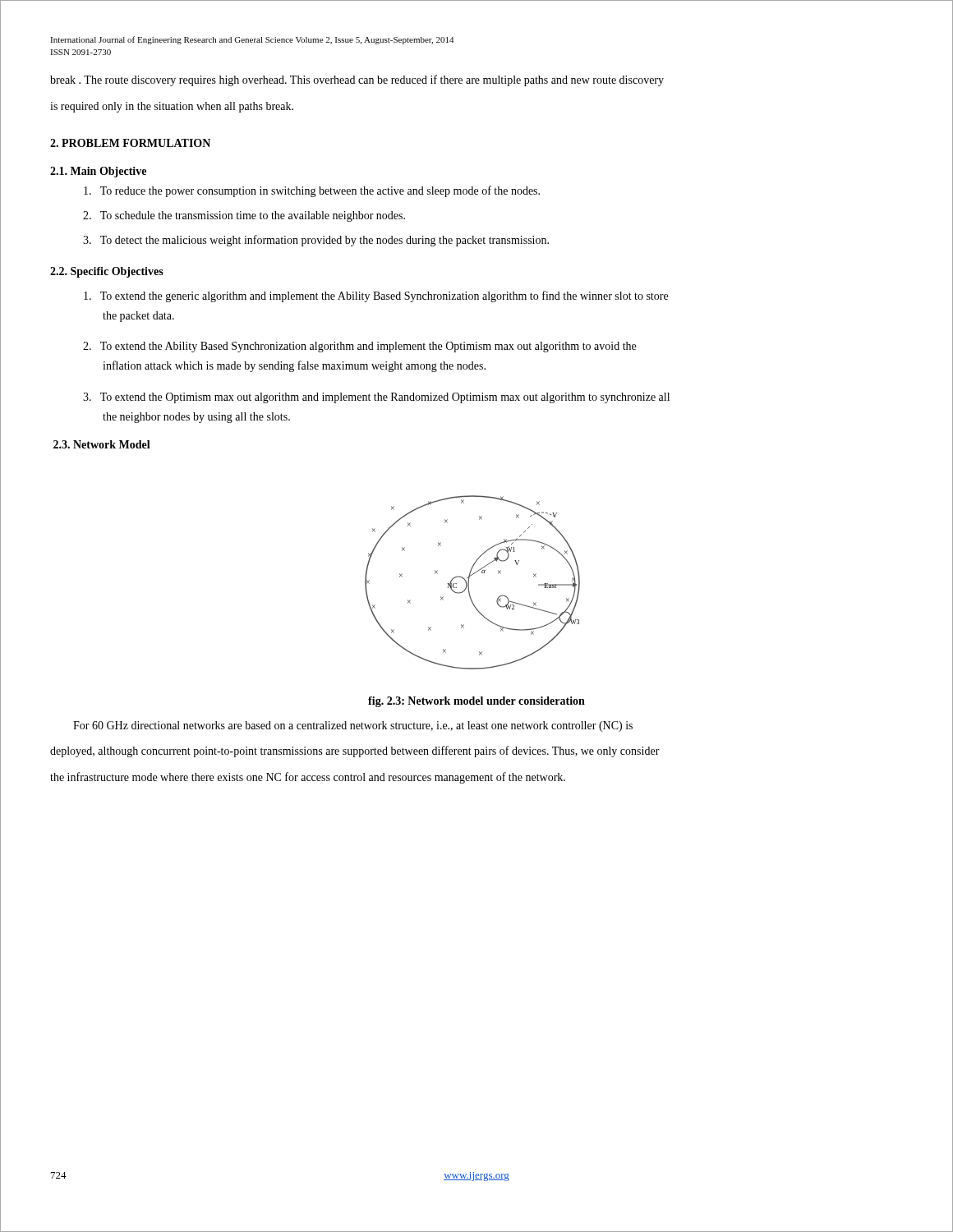The height and width of the screenshot is (1232, 953).
Task: Find the list item containing "To reduce the power consumption"
Action: (x=312, y=191)
